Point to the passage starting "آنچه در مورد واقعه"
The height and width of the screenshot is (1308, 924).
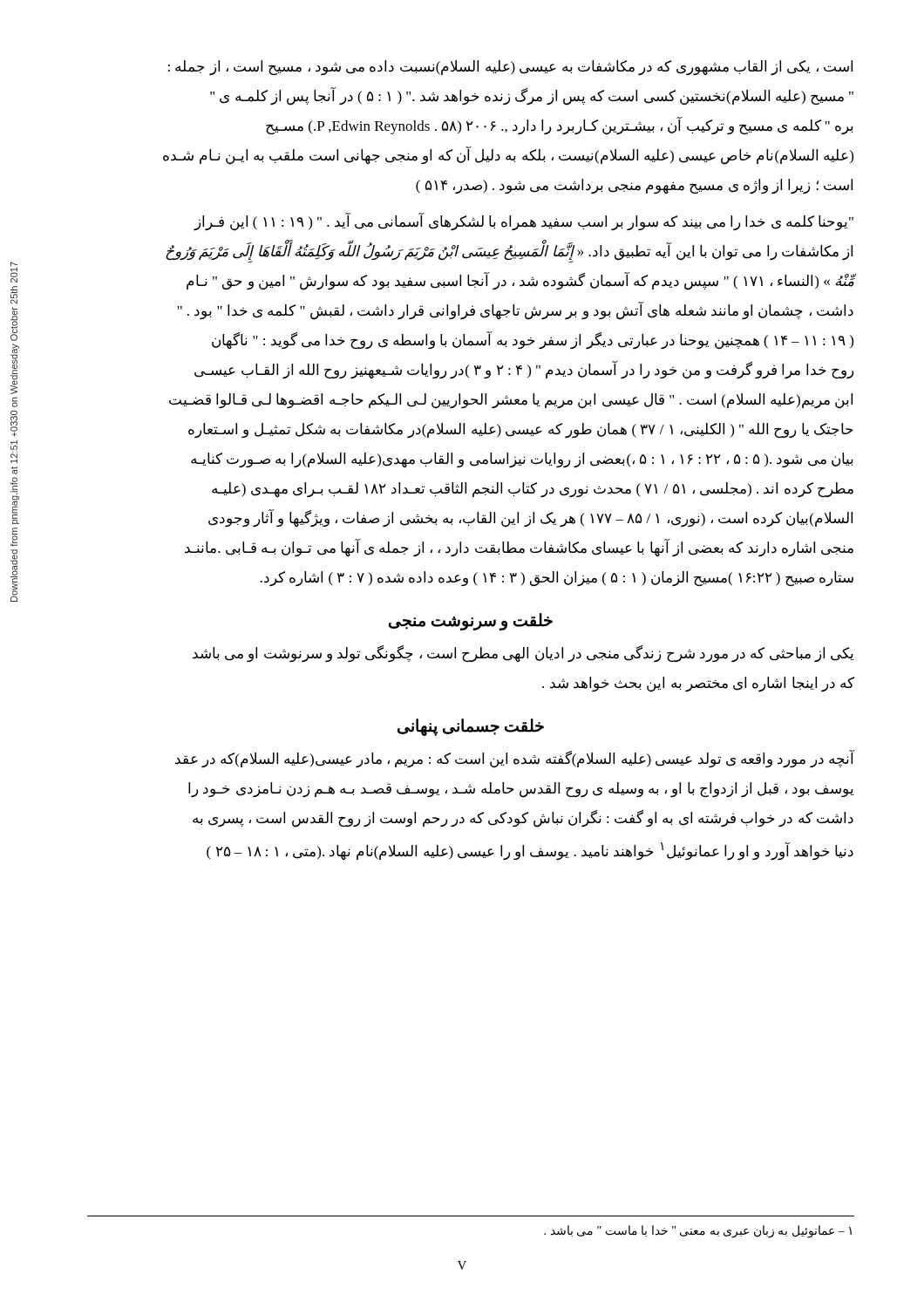(x=514, y=805)
